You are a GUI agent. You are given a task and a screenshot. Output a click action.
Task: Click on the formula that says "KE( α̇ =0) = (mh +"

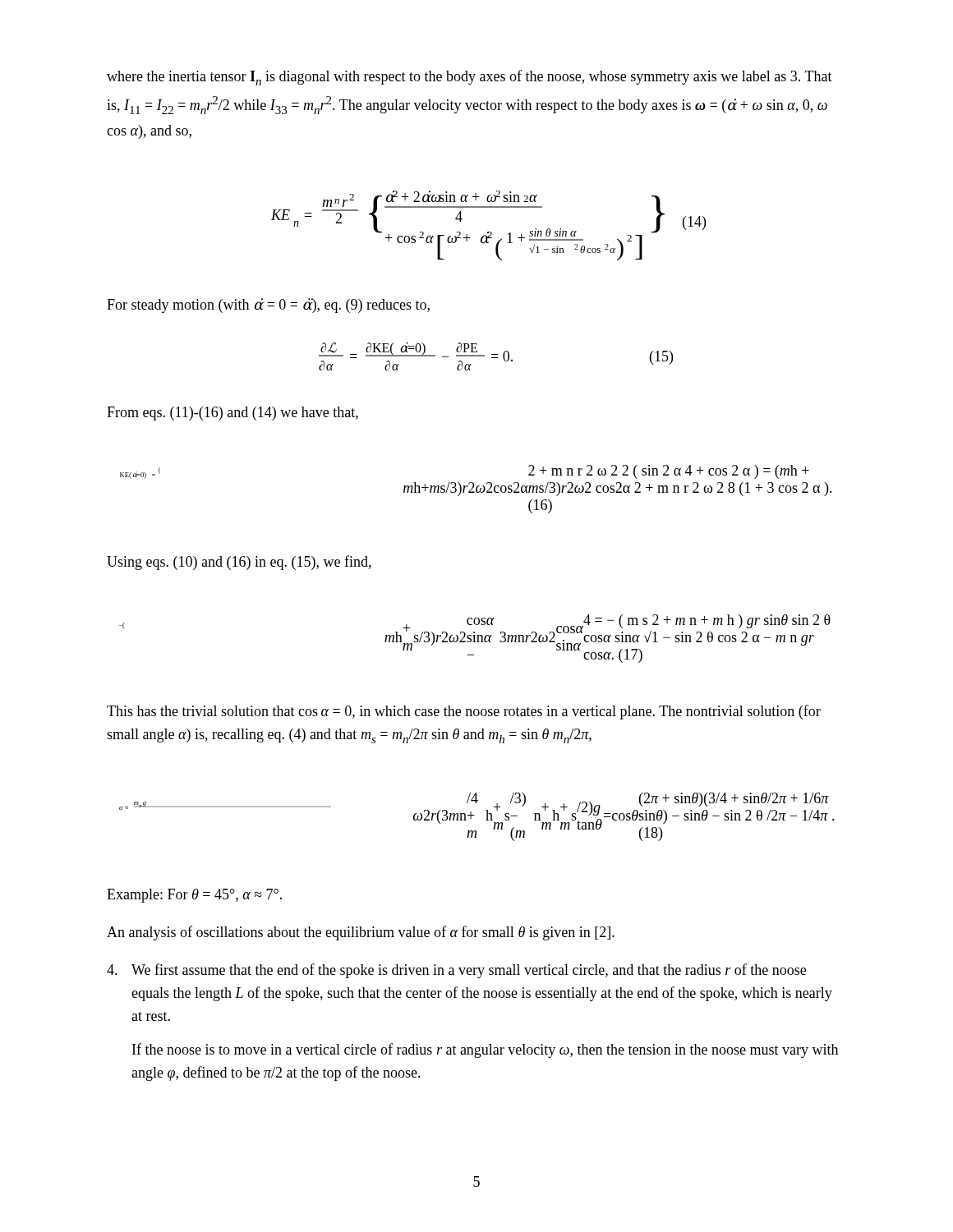(476, 488)
